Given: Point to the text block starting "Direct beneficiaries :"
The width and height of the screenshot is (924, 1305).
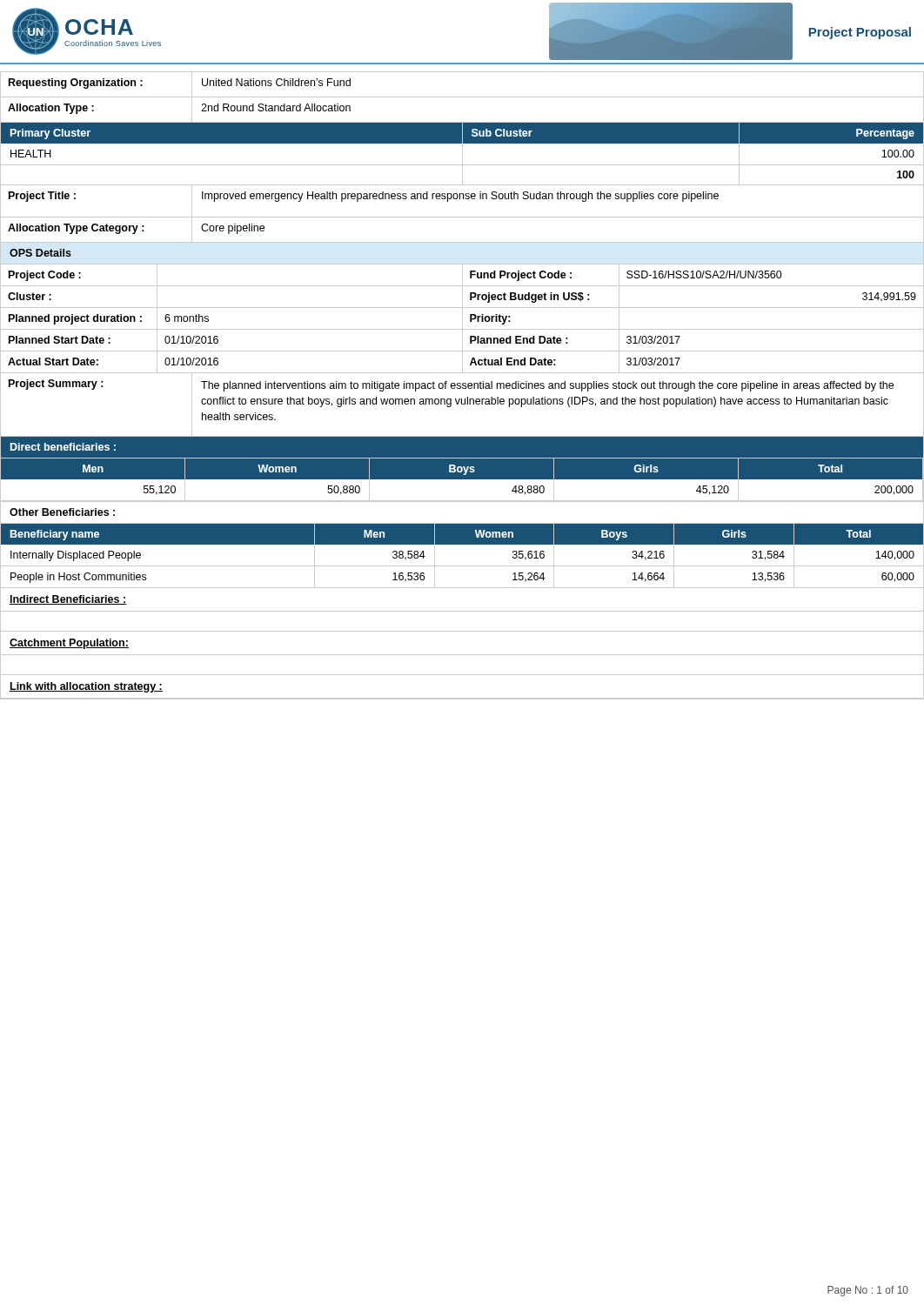Looking at the screenshot, I should pyautogui.click(x=63, y=447).
